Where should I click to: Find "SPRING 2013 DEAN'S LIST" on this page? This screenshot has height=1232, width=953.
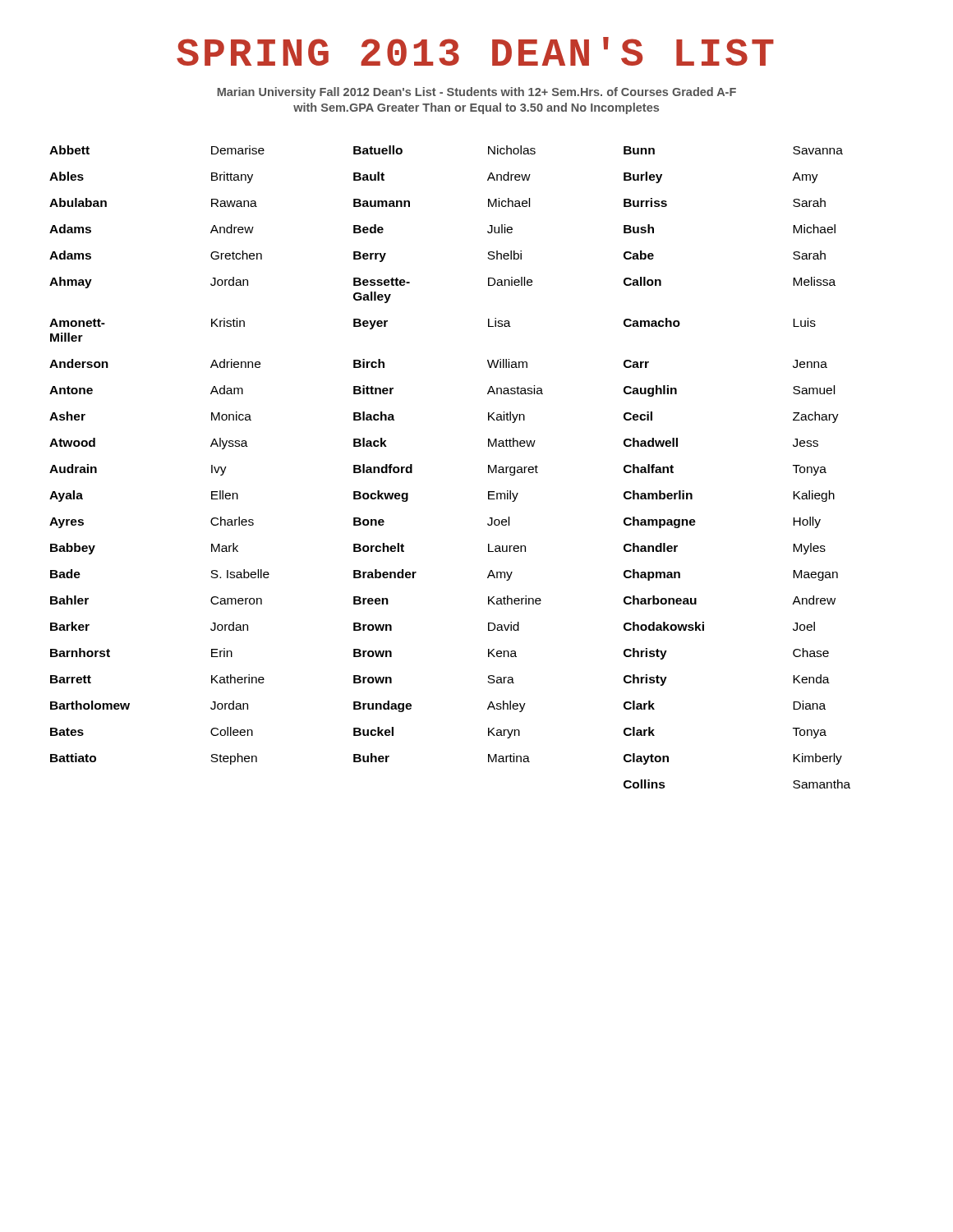pyautogui.click(x=476, y=55)
